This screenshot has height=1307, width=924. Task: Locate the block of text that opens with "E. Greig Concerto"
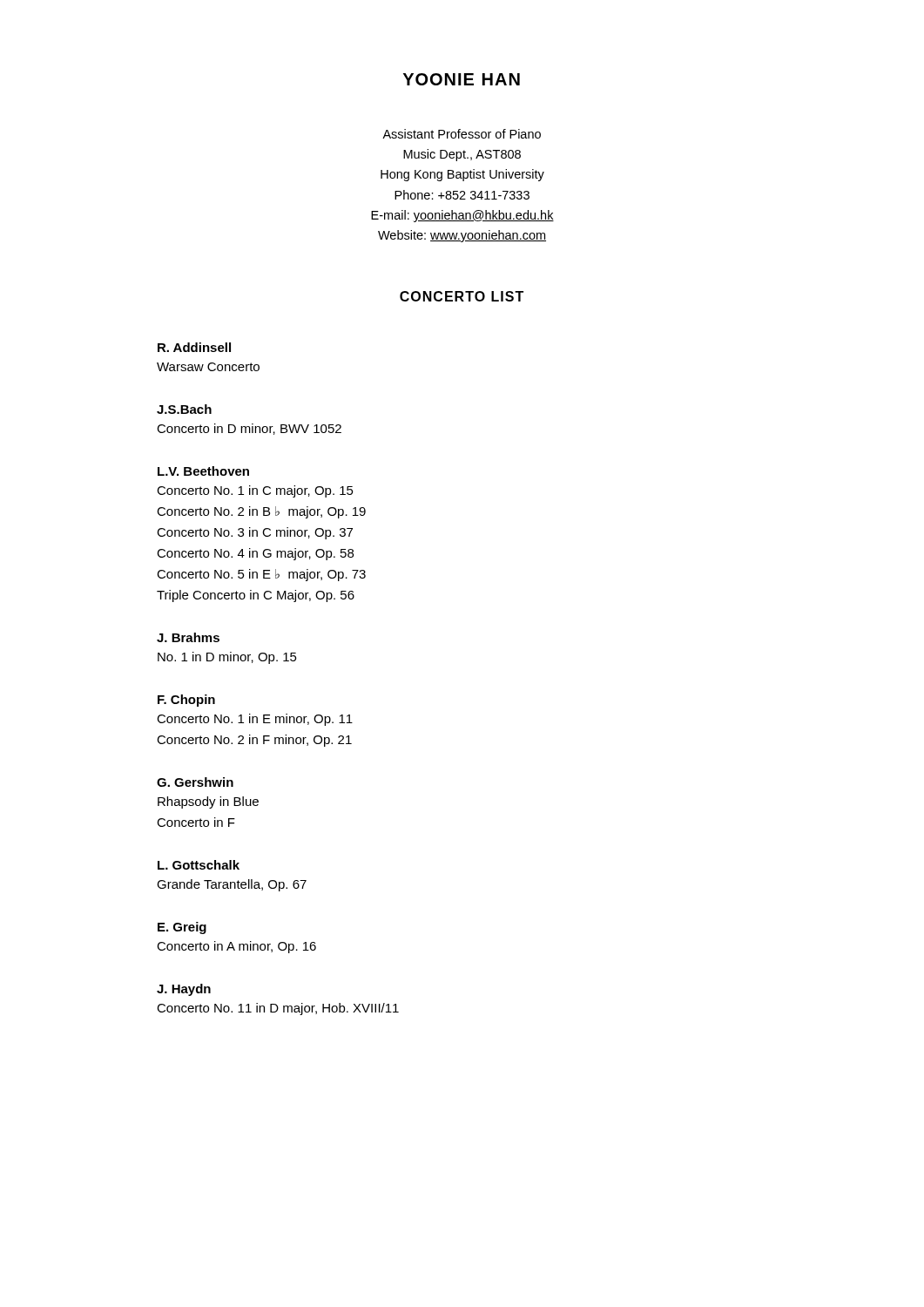(182, 928)
